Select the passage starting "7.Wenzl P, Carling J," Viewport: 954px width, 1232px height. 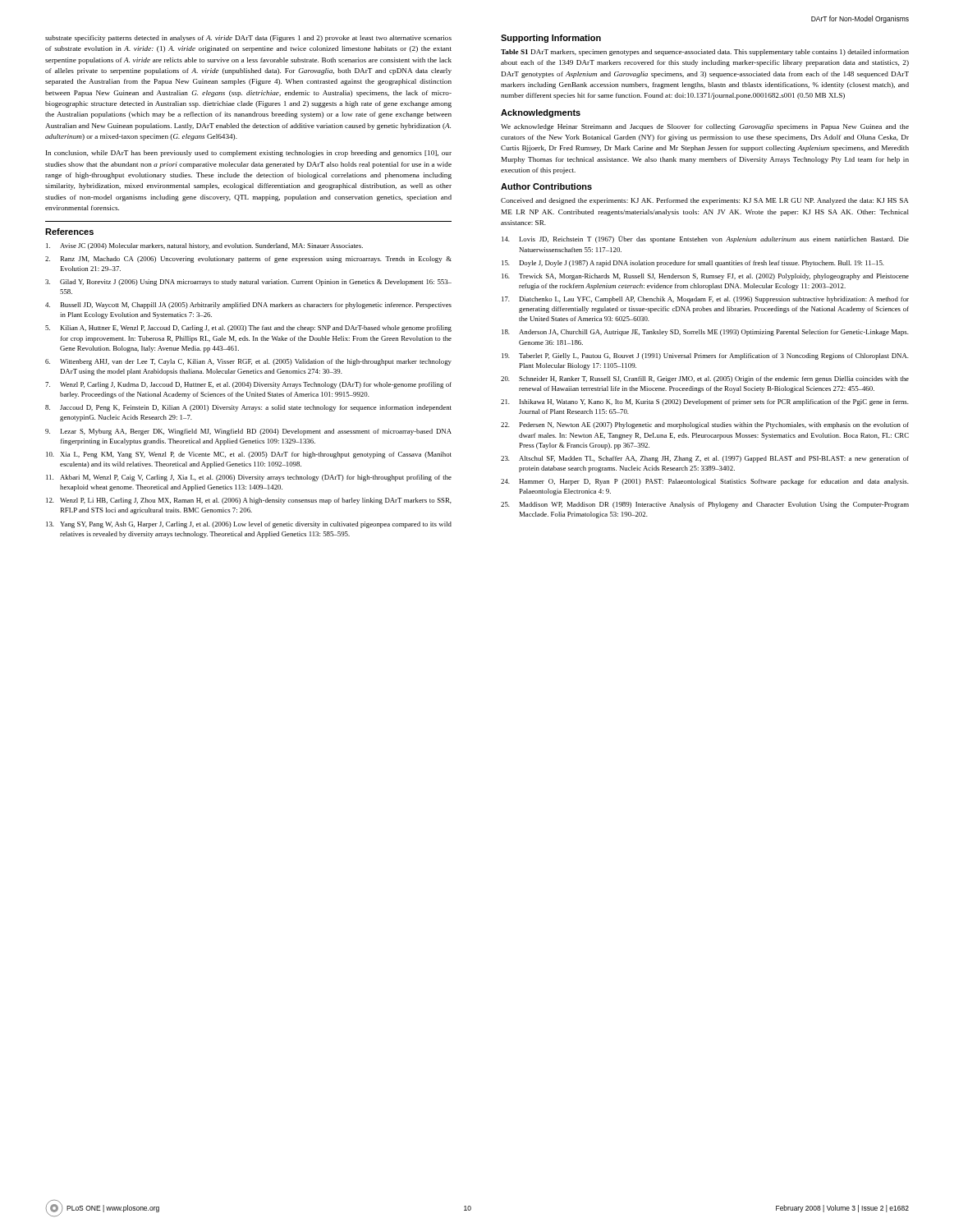click(x=248, y=389)
